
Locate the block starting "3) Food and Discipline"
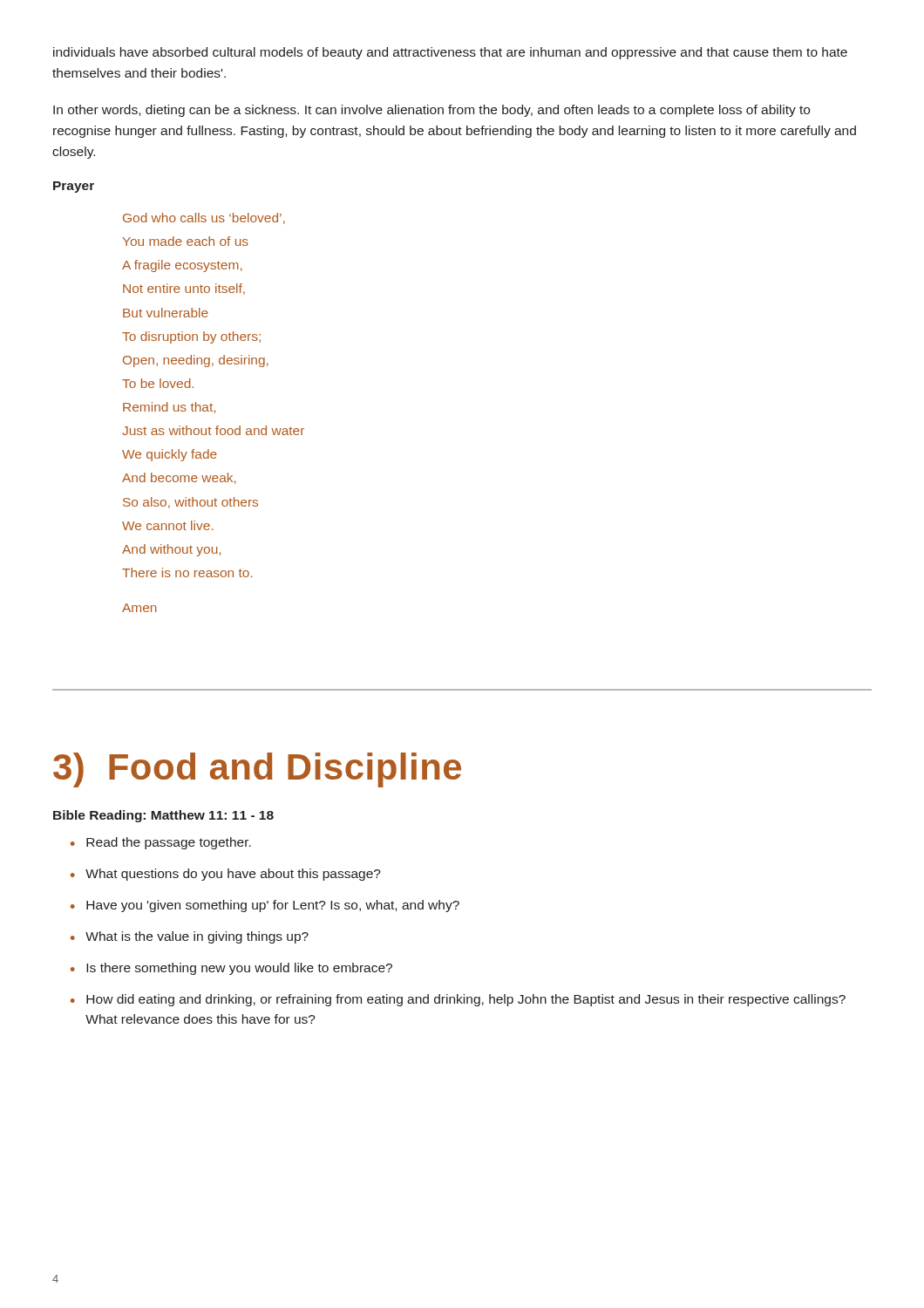tap(258, 767)
